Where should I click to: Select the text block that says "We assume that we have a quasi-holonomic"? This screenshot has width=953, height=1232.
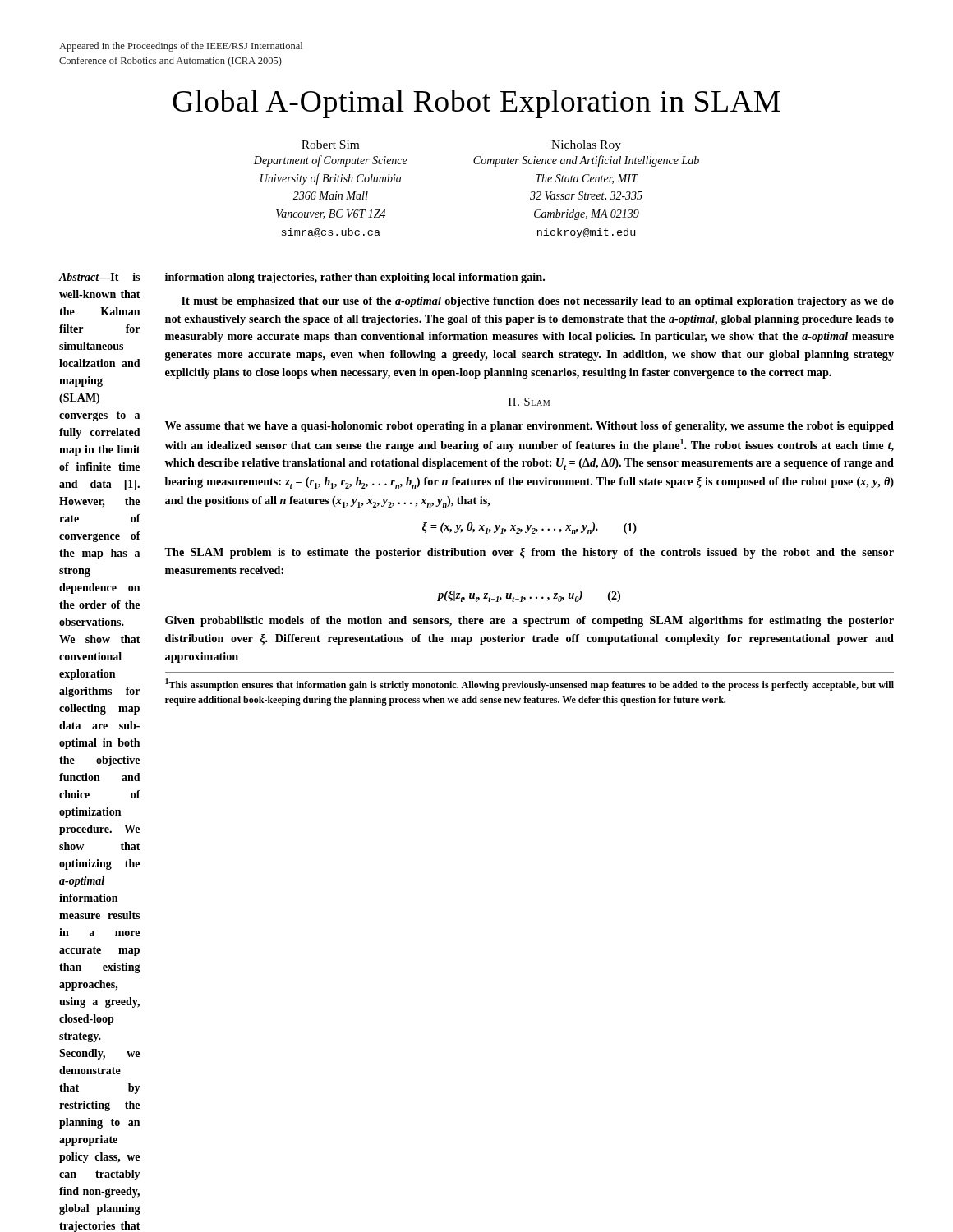(x=529, y=464)
